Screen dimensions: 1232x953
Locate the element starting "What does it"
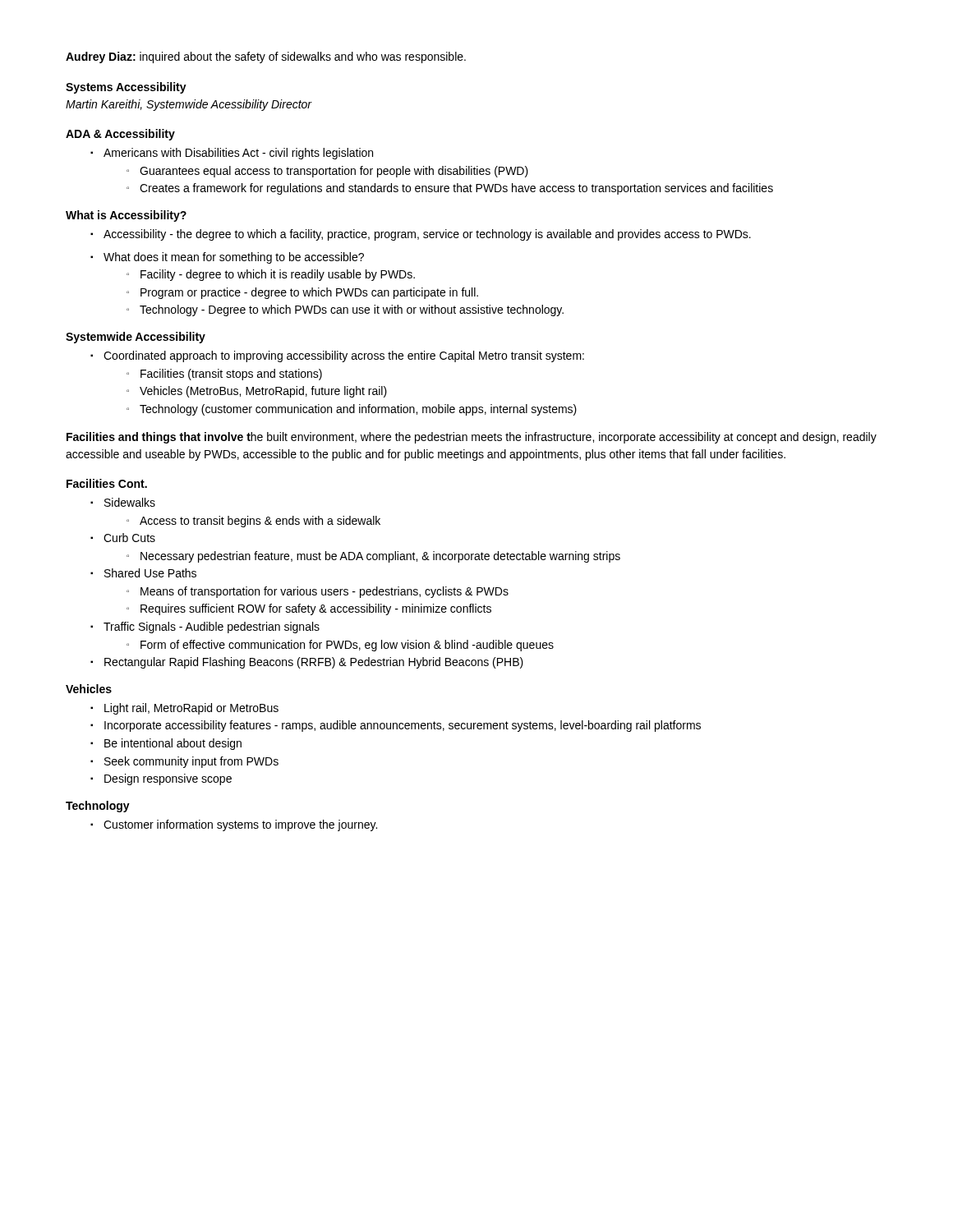coord(234,258)
